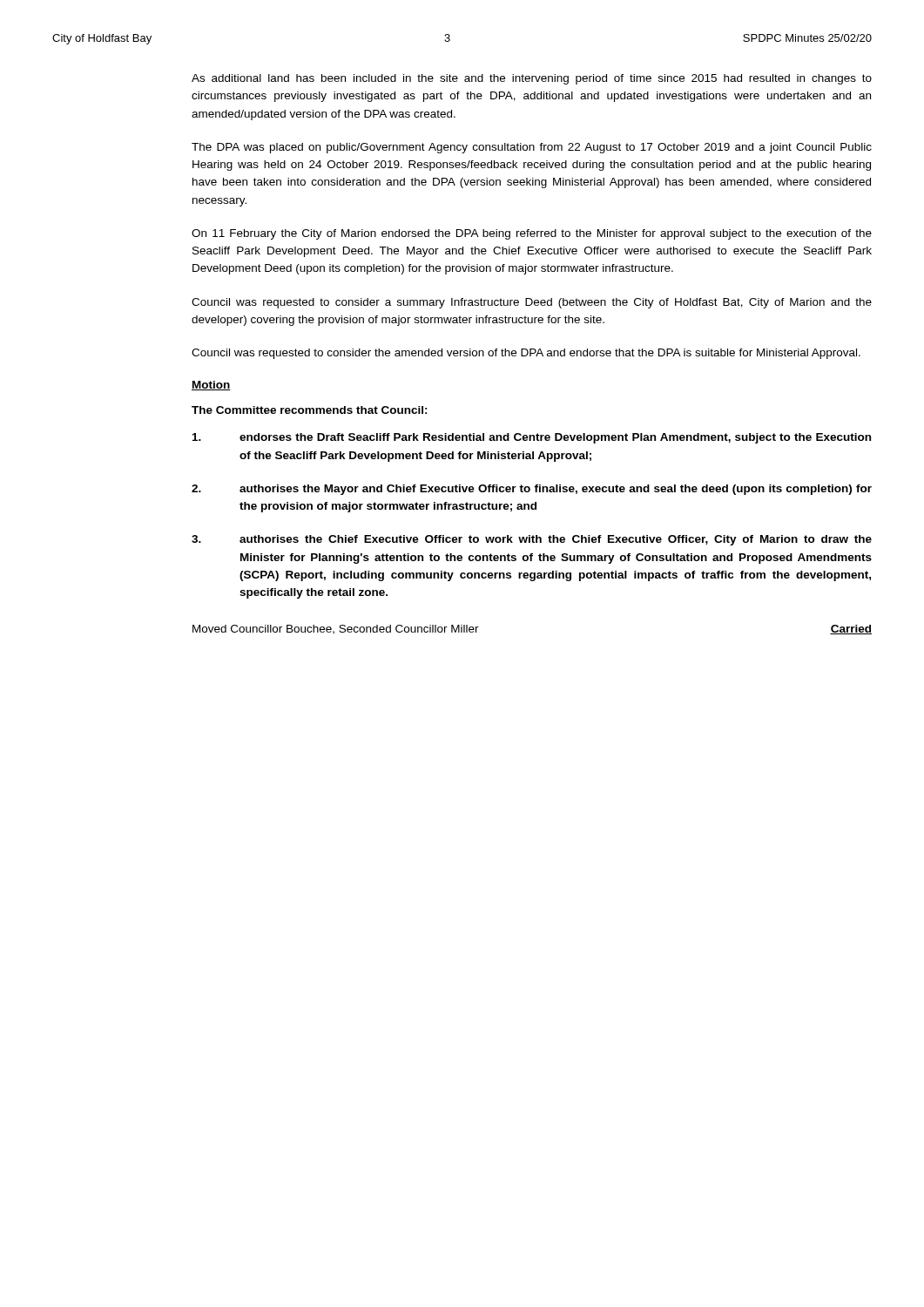Click on the text block containing "Council was requested to consider a summary"
This screenshot has width=924, height=1307.
click(532, 310)
